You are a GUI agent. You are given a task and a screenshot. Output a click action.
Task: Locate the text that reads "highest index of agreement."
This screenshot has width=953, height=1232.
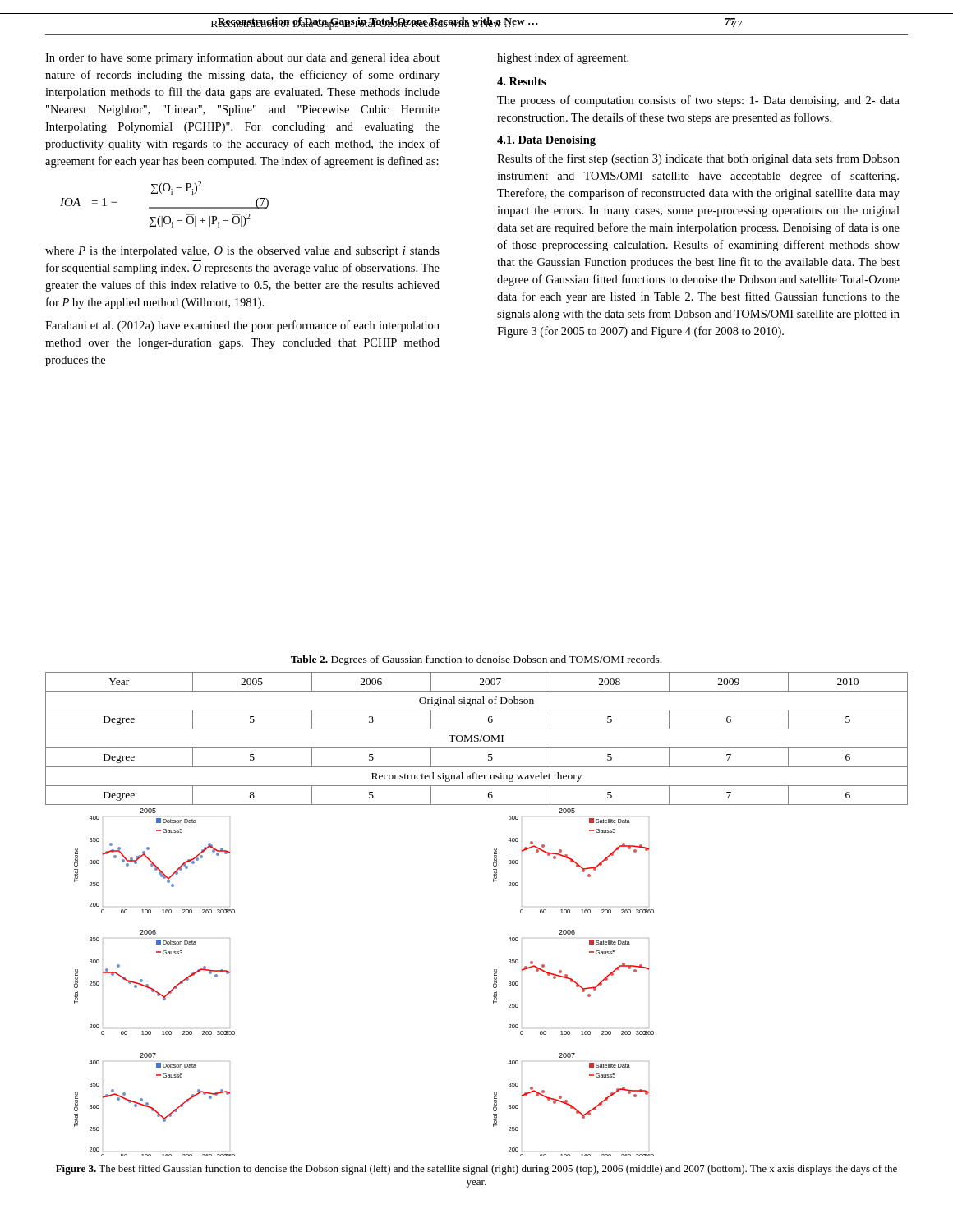pyautogui.click(x=563, y=58)
